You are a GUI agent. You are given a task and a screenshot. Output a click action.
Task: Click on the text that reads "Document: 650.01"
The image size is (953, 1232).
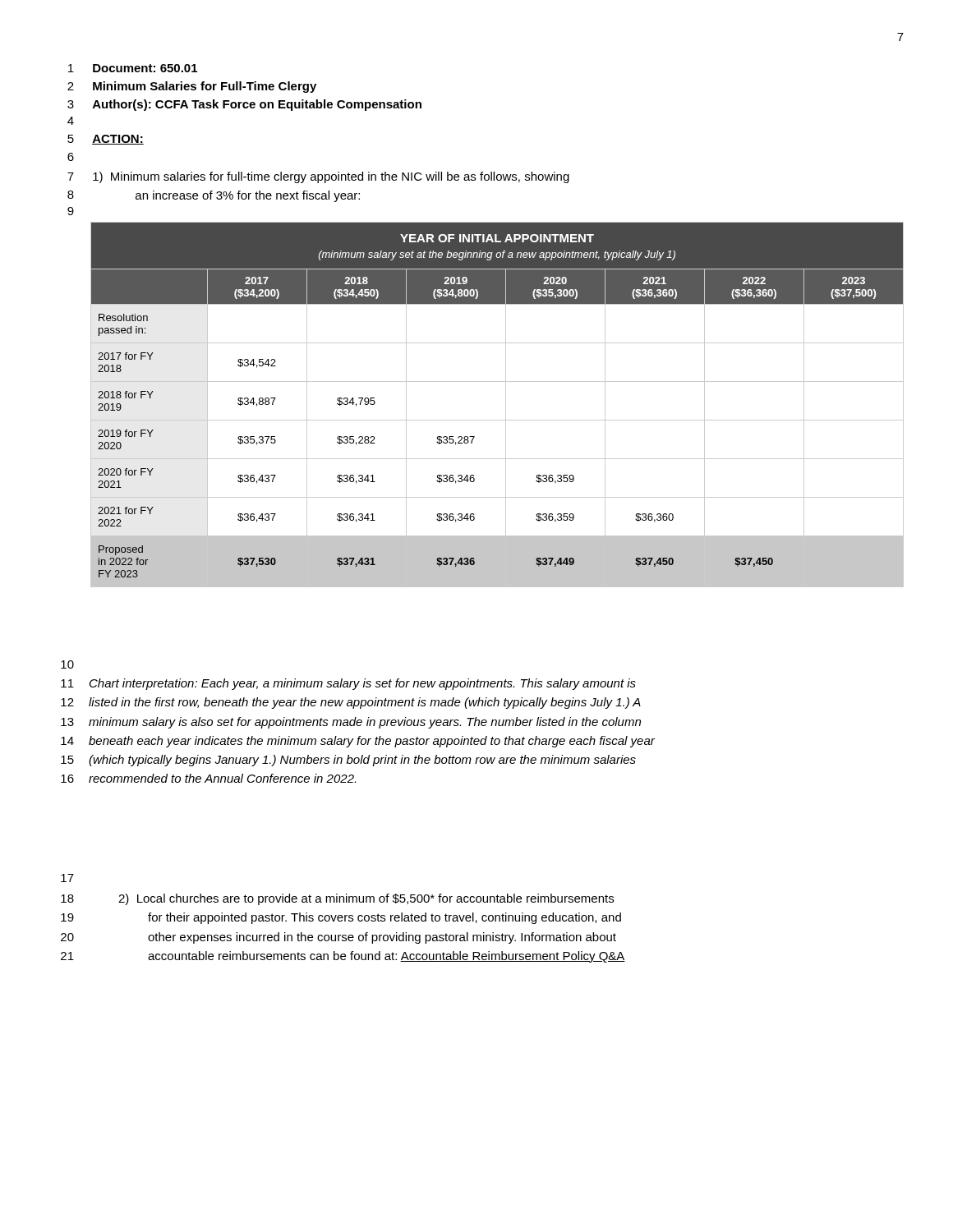[x=145, y=68]
